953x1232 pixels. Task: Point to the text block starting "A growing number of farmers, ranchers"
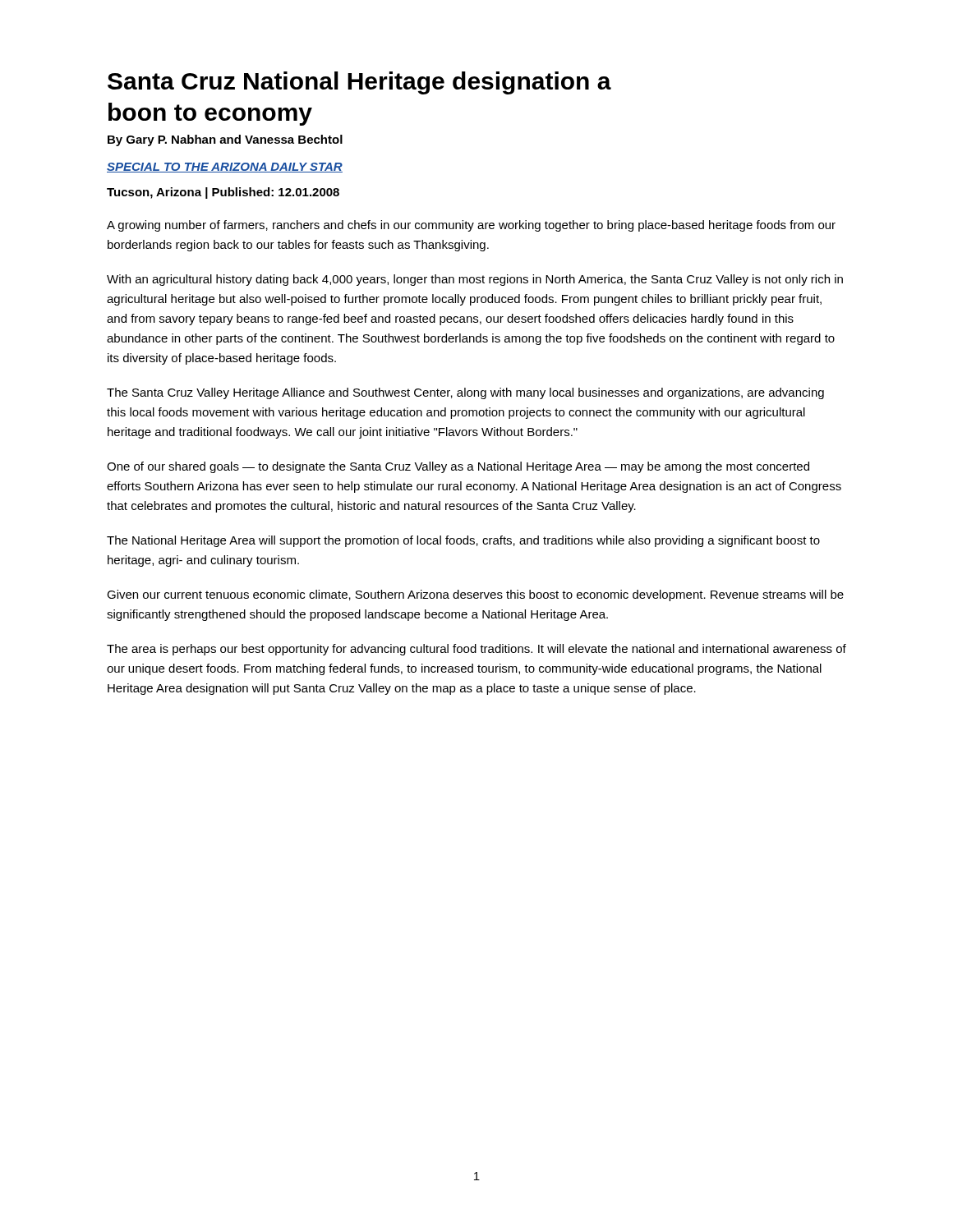click(471, 235)
